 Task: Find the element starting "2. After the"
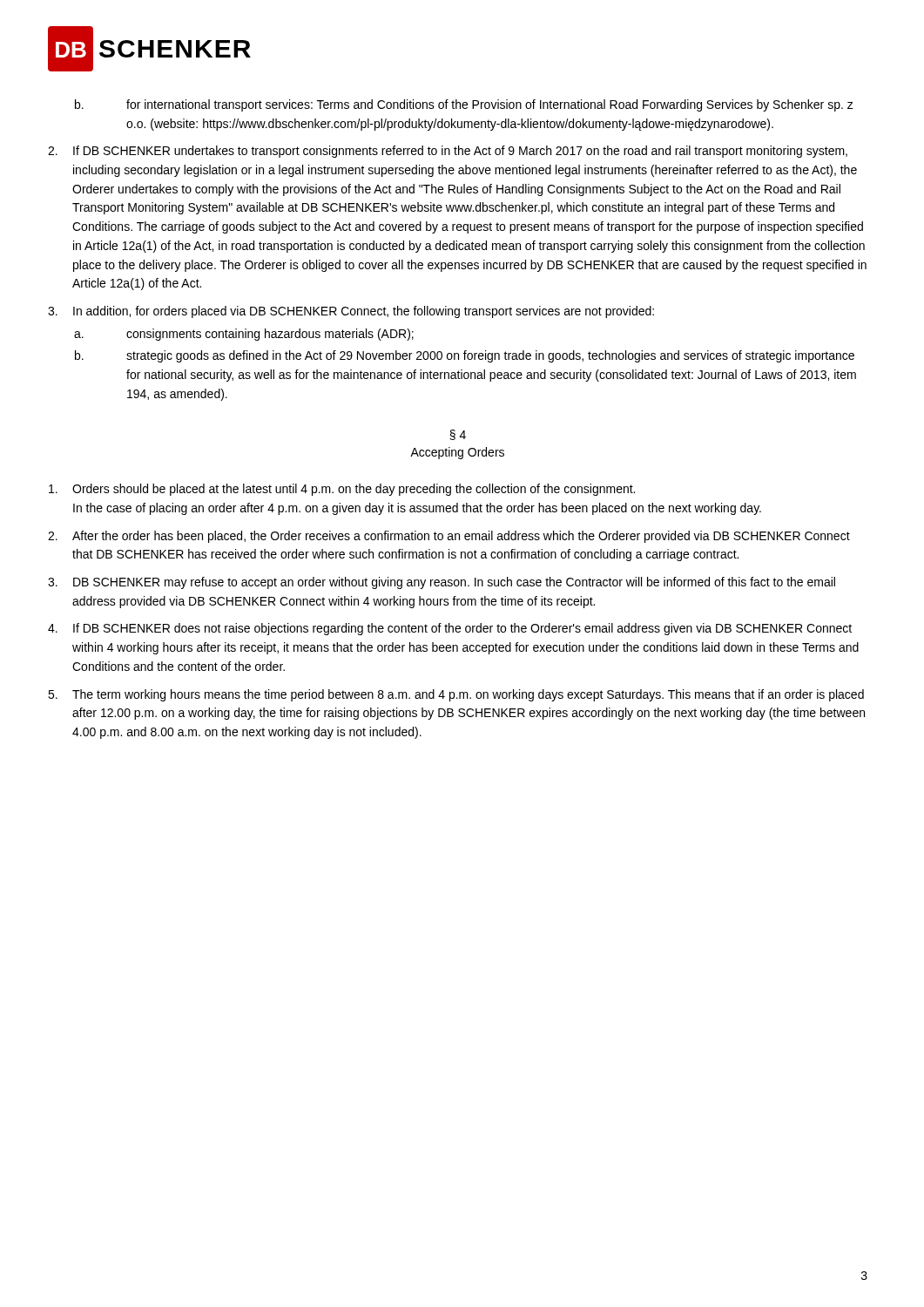[x=458, y=546]
